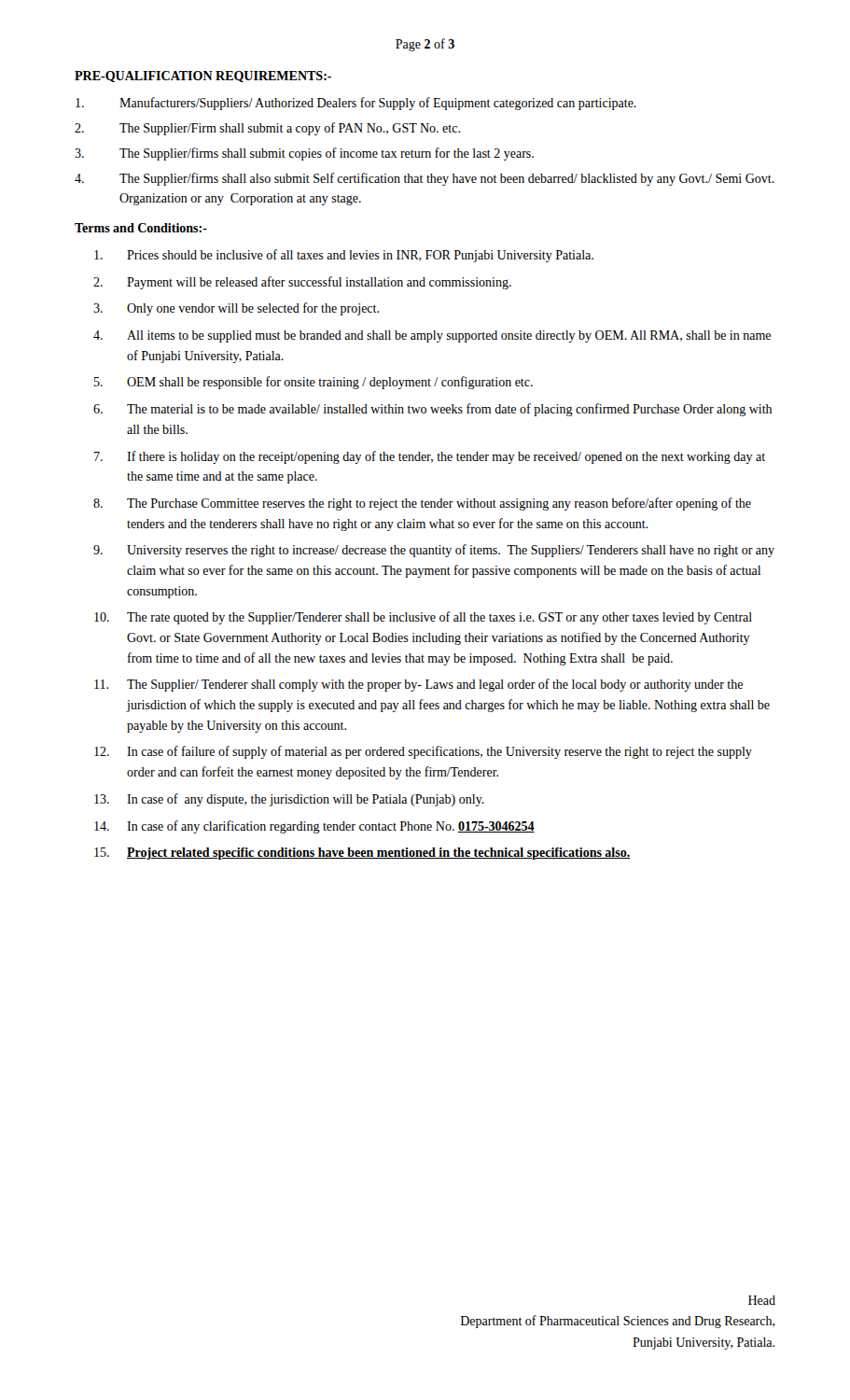Image resolution: width=850 pixels, height=1400 pixels.
Task: Point to the text starting "2. The Supplier/Firm"
Action: click(x=425, y=128)
